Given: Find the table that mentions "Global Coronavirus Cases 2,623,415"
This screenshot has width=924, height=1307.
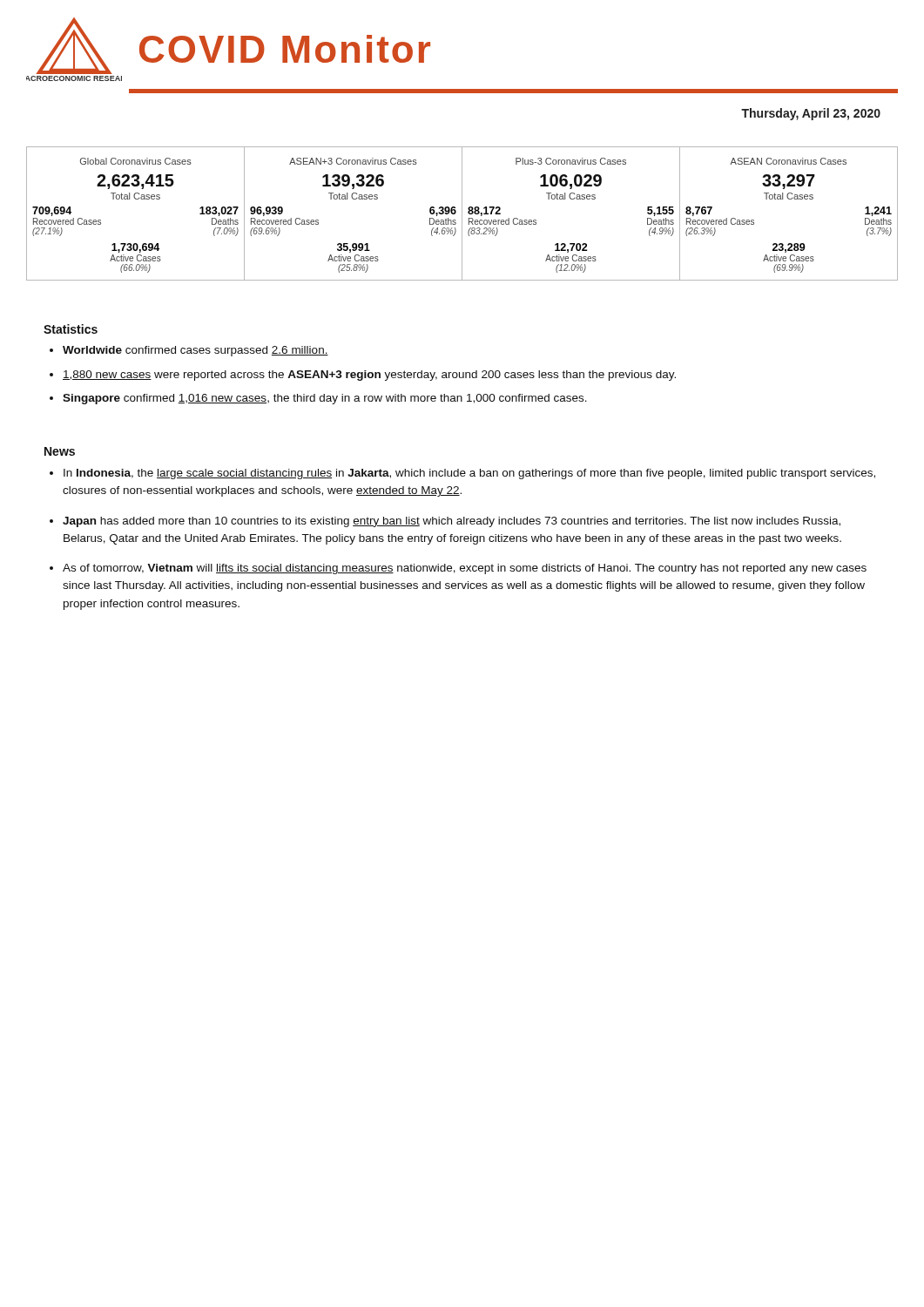Looking at the screenshot, I should click(462, 213).
